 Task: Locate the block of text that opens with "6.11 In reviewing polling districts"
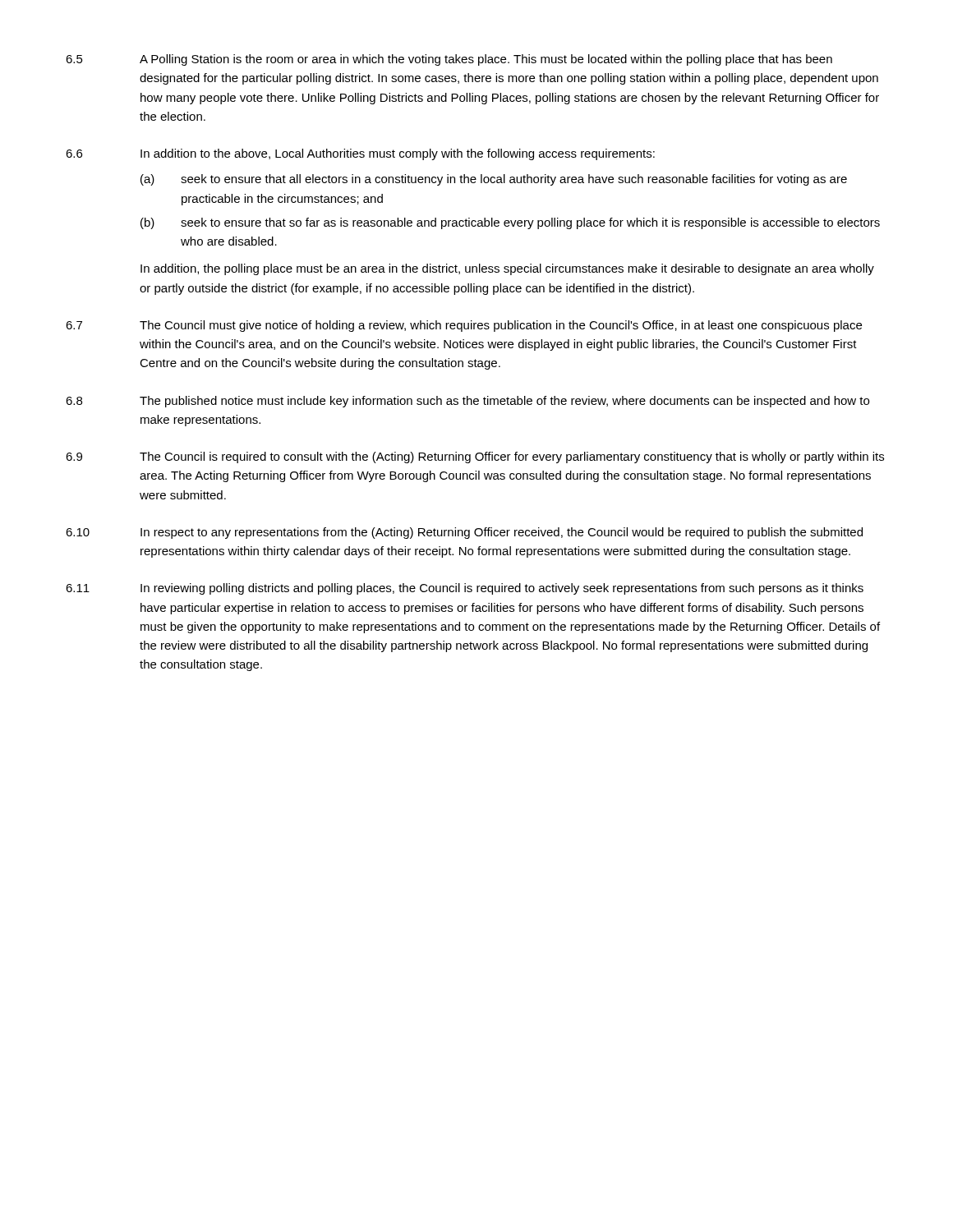click(x=476, y=626)
